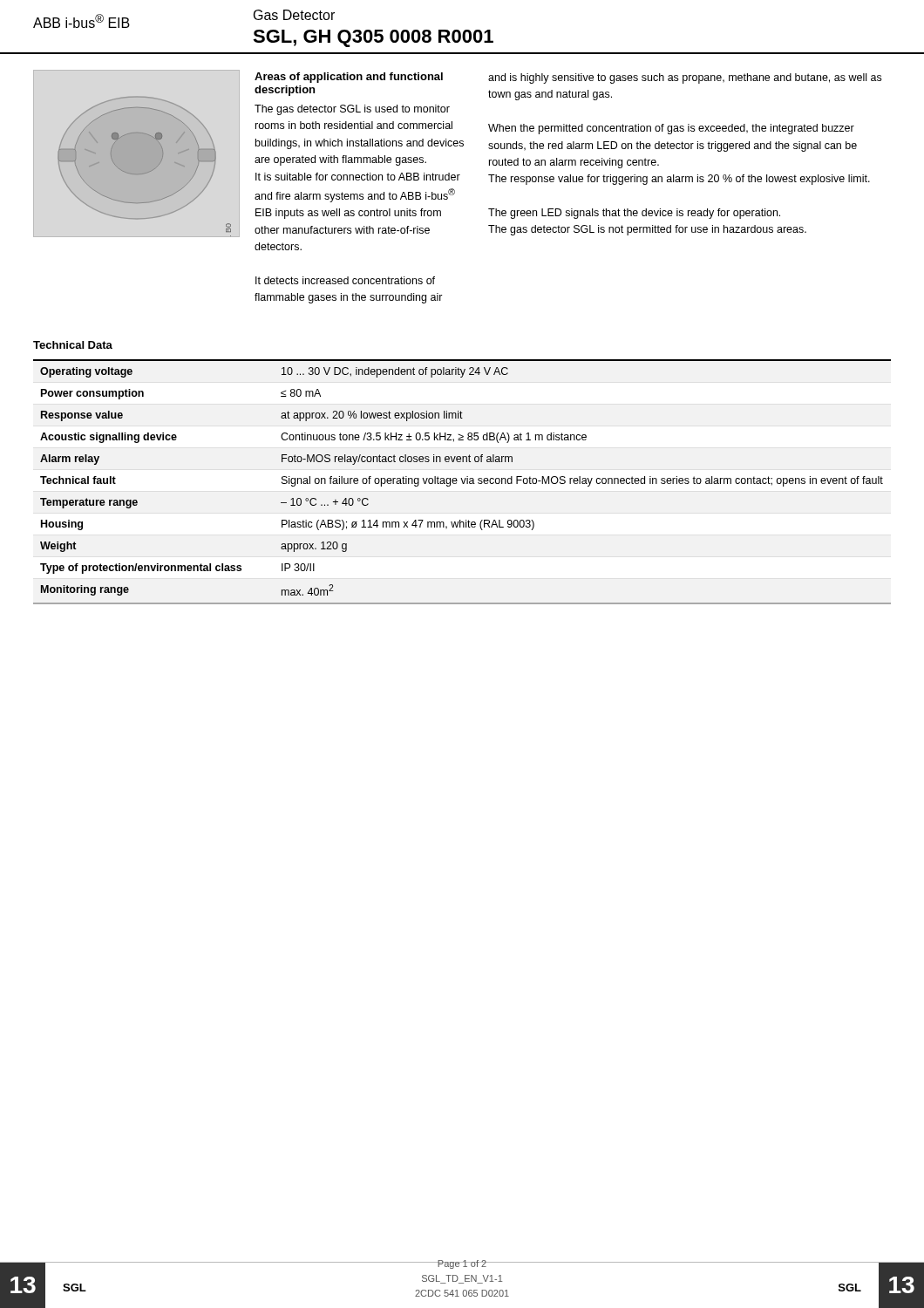Find the table that mentions "Alarm relay"
Image resolution: width=924 pixels, height=1308 pixels.
(x=462, y=482)
